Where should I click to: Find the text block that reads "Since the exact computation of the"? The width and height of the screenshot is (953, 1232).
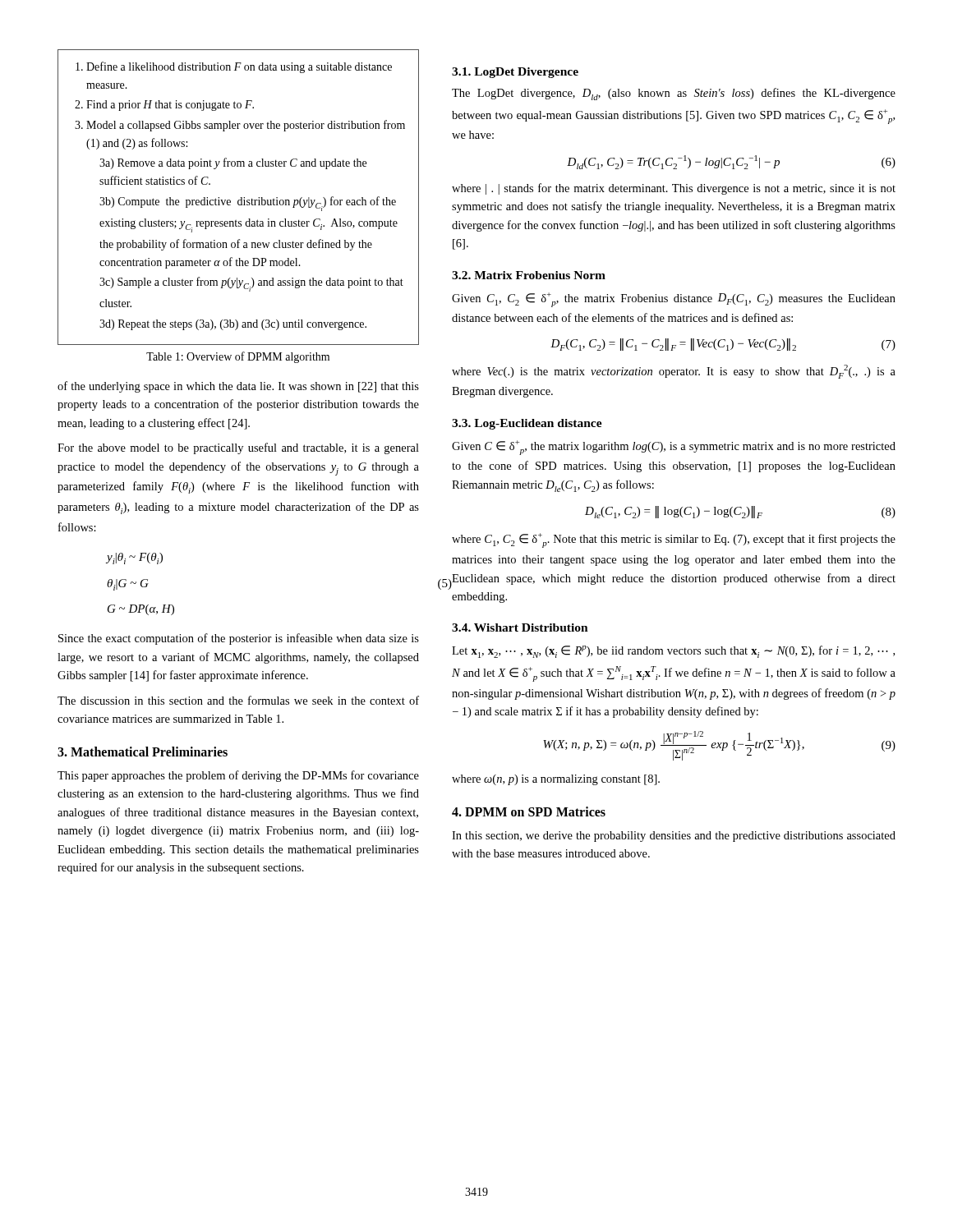[238, 657]
